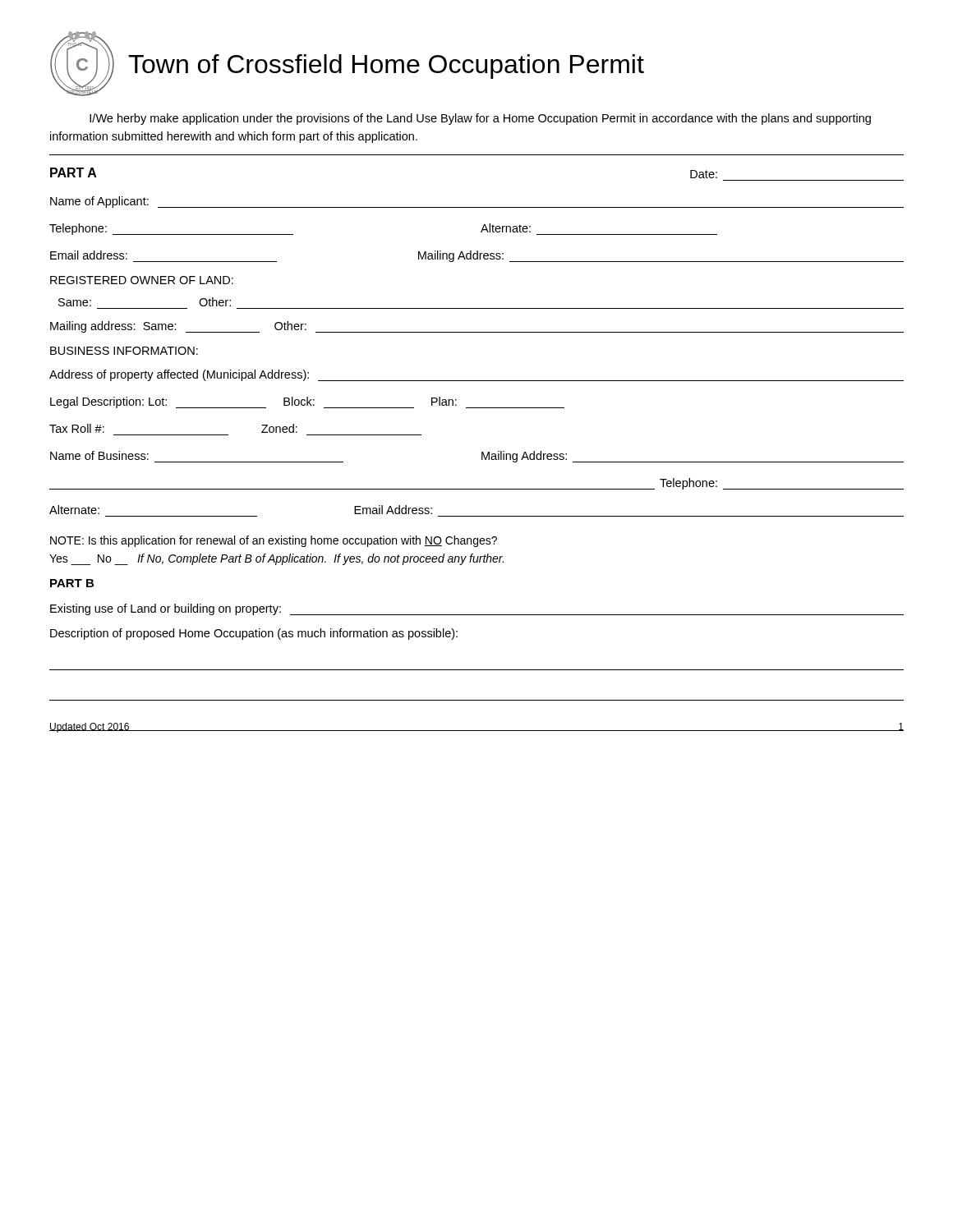Click on the text with the text "Alternate: Email Address:"
Image resolution: width=953 pixels, height=1232 pixels.
[476, 508]
